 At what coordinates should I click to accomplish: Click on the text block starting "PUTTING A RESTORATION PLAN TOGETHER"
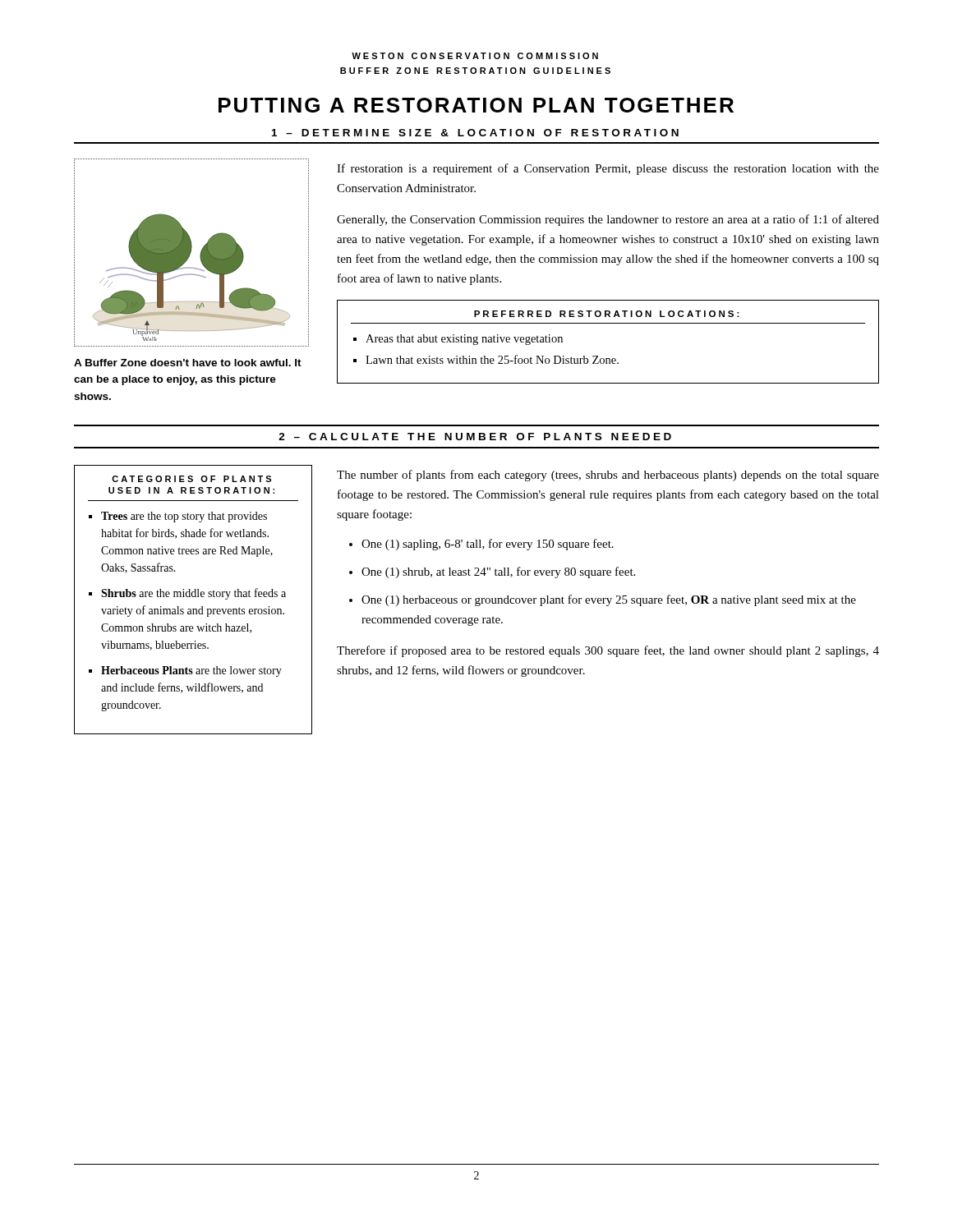click(476, 105)
